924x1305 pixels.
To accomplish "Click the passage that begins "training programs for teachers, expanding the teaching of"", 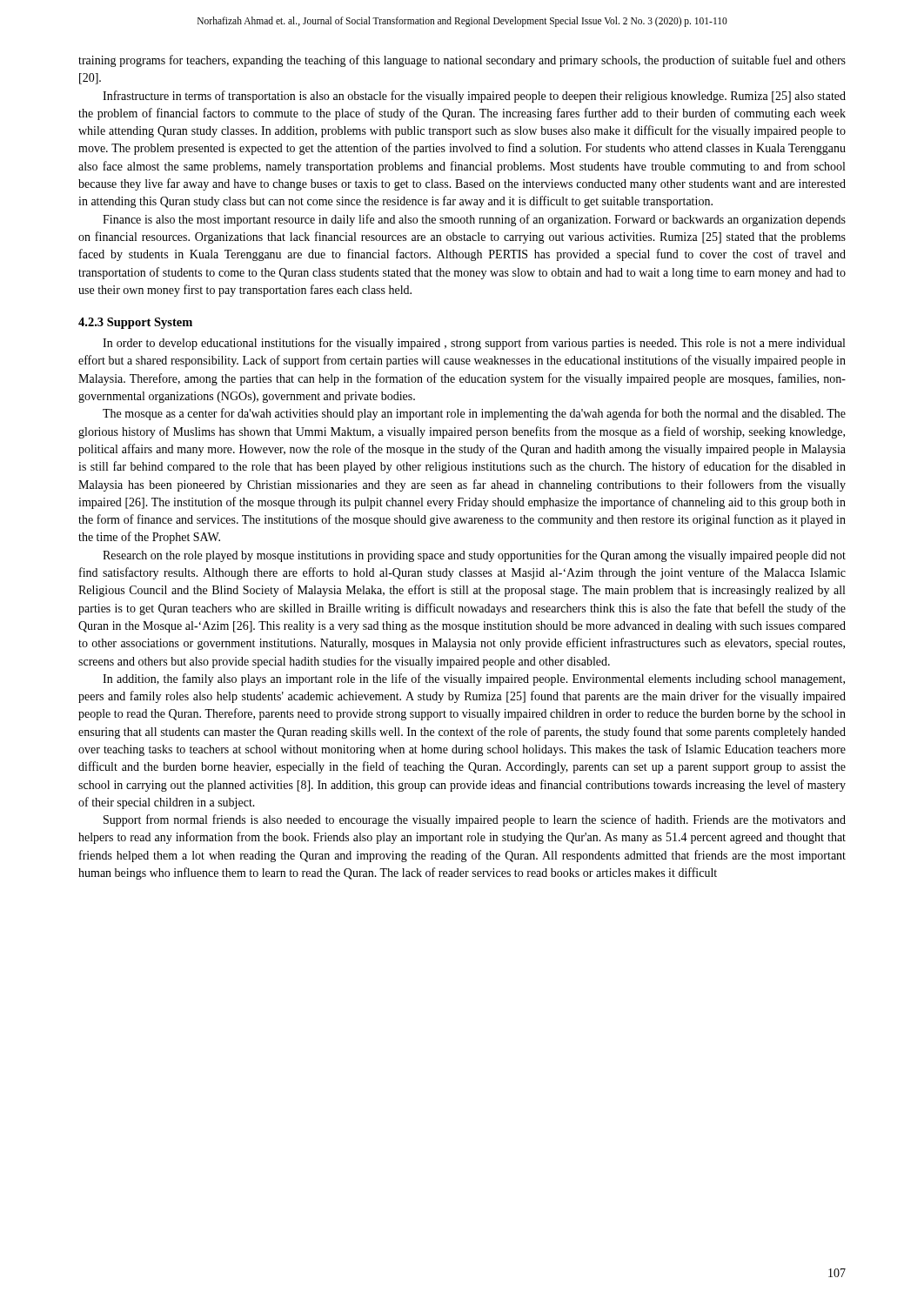I will [462, 70].
